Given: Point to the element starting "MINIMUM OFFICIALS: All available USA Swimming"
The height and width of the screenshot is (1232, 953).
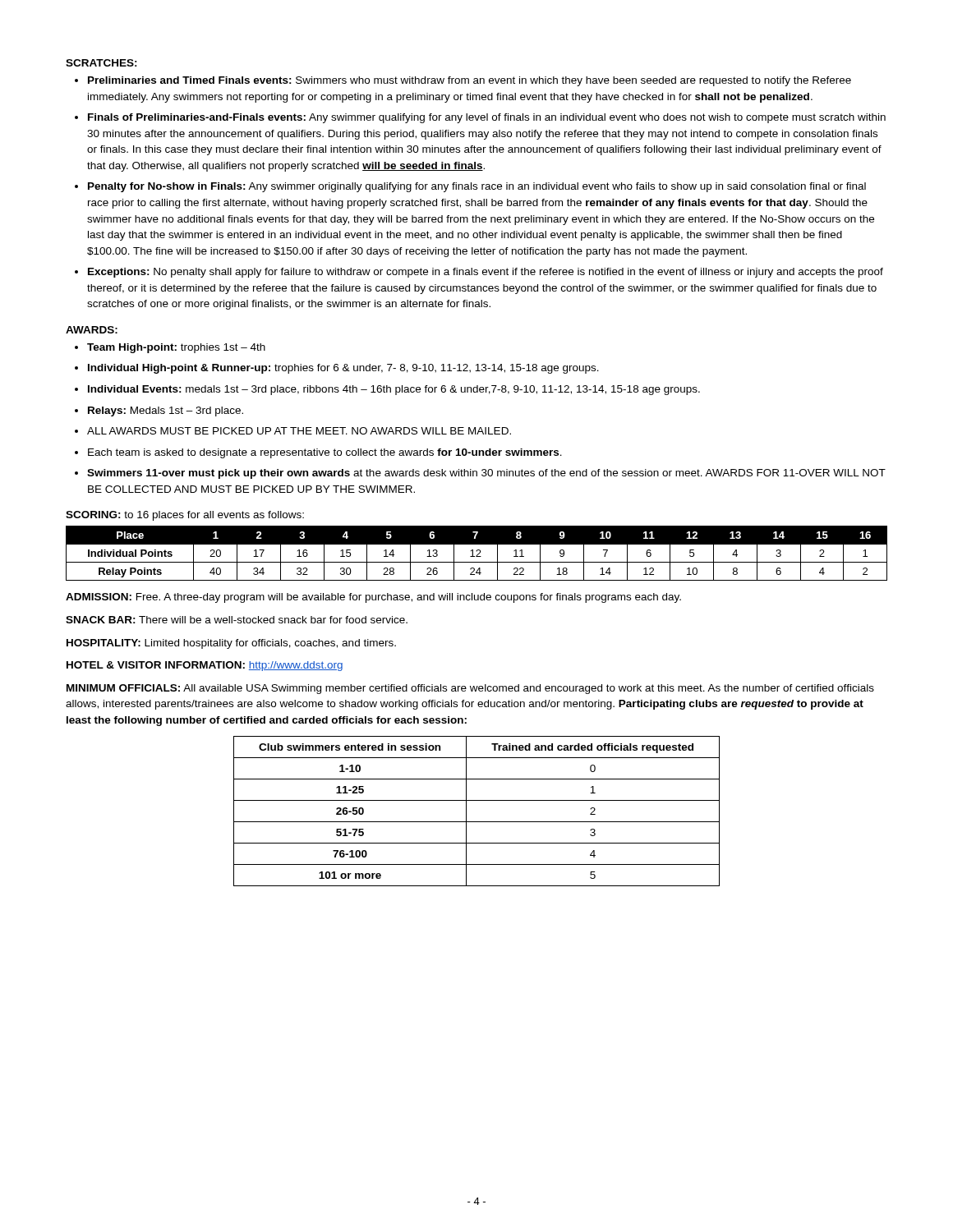Looking at the screenshot, I should pos(470,704).
